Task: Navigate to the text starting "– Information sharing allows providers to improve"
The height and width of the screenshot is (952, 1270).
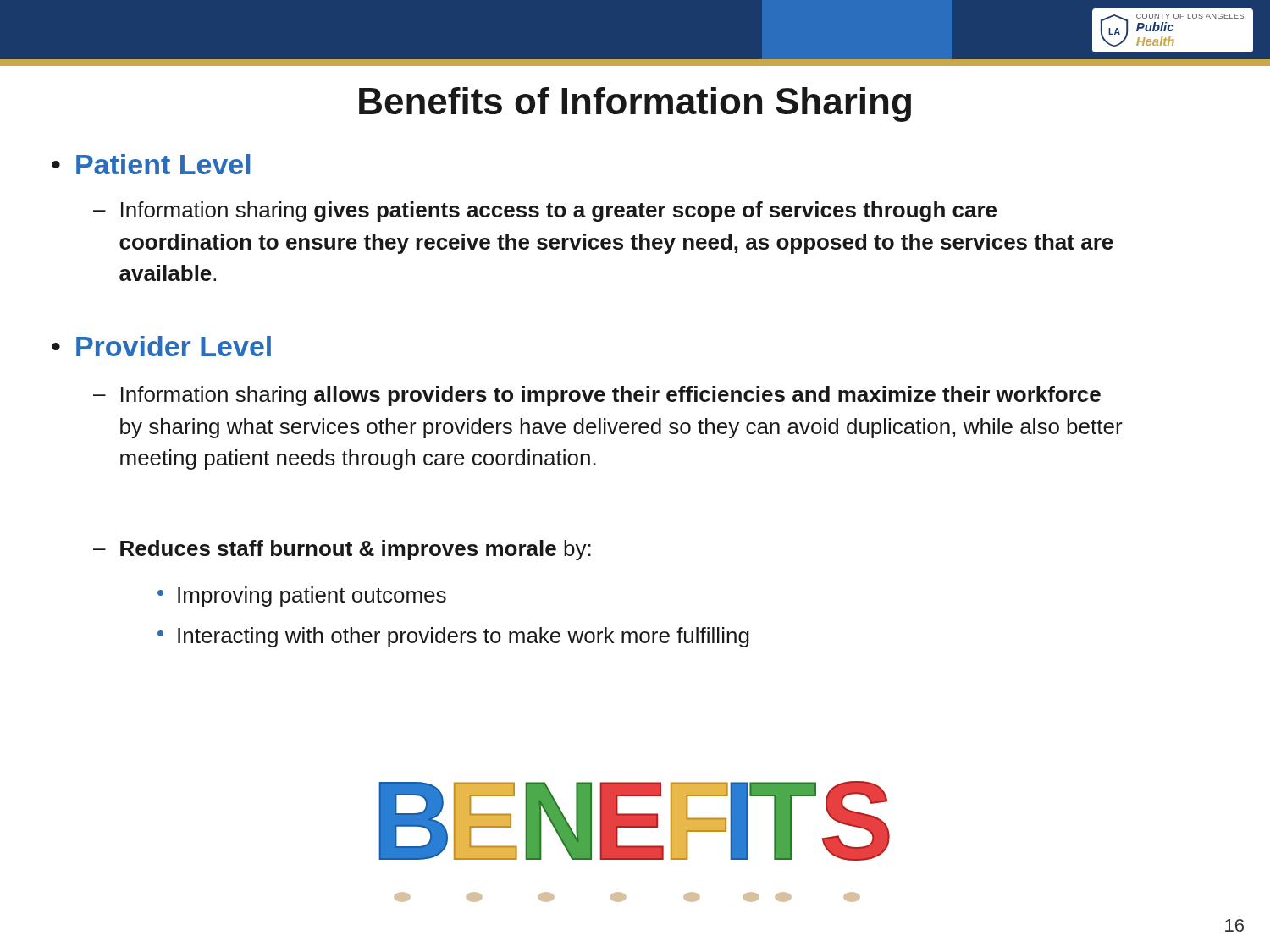Action: [610, 427]
